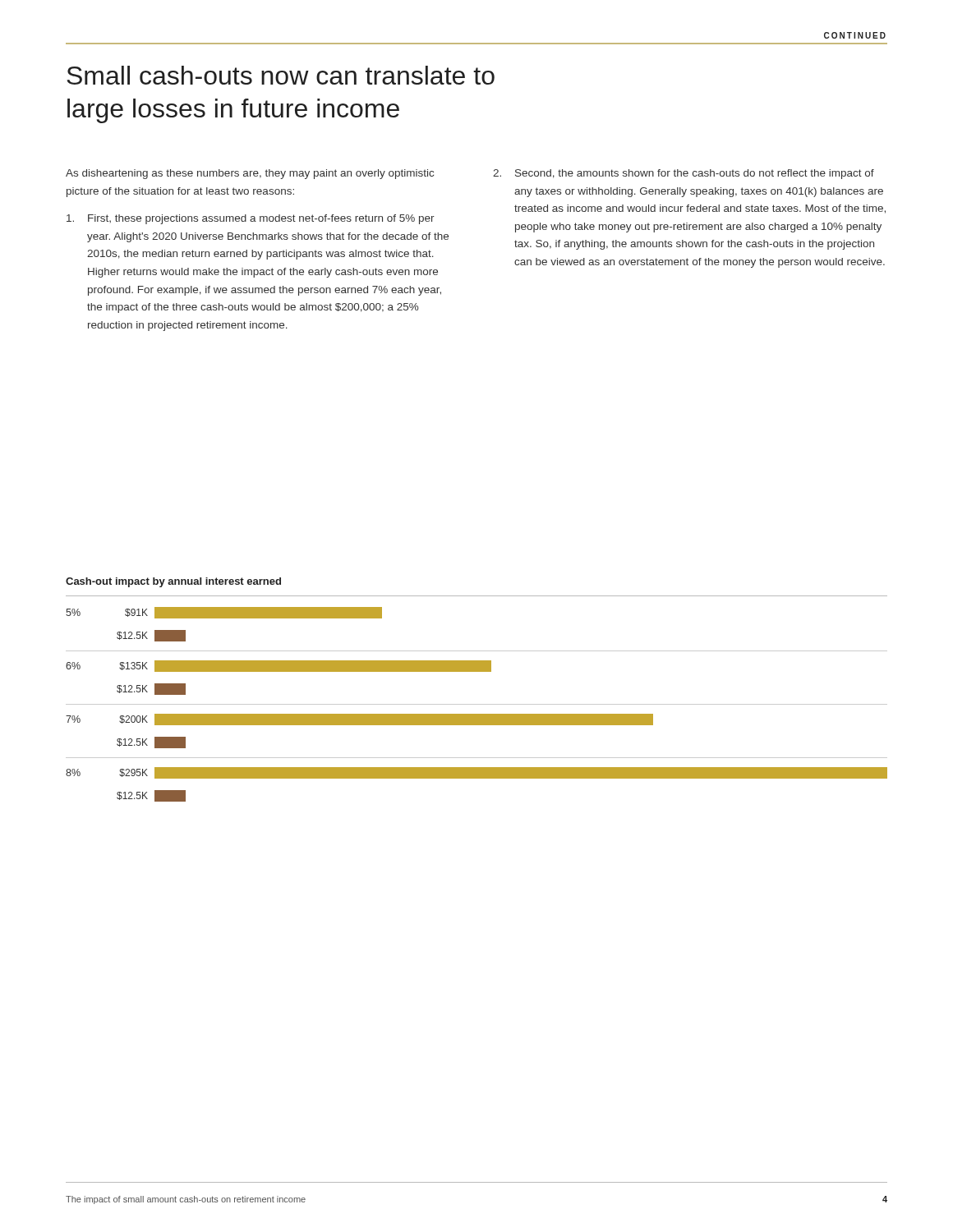The height and width of the screenshot is (1232, 953).
Task: Click the bar chart
Action: coord(476,704)
